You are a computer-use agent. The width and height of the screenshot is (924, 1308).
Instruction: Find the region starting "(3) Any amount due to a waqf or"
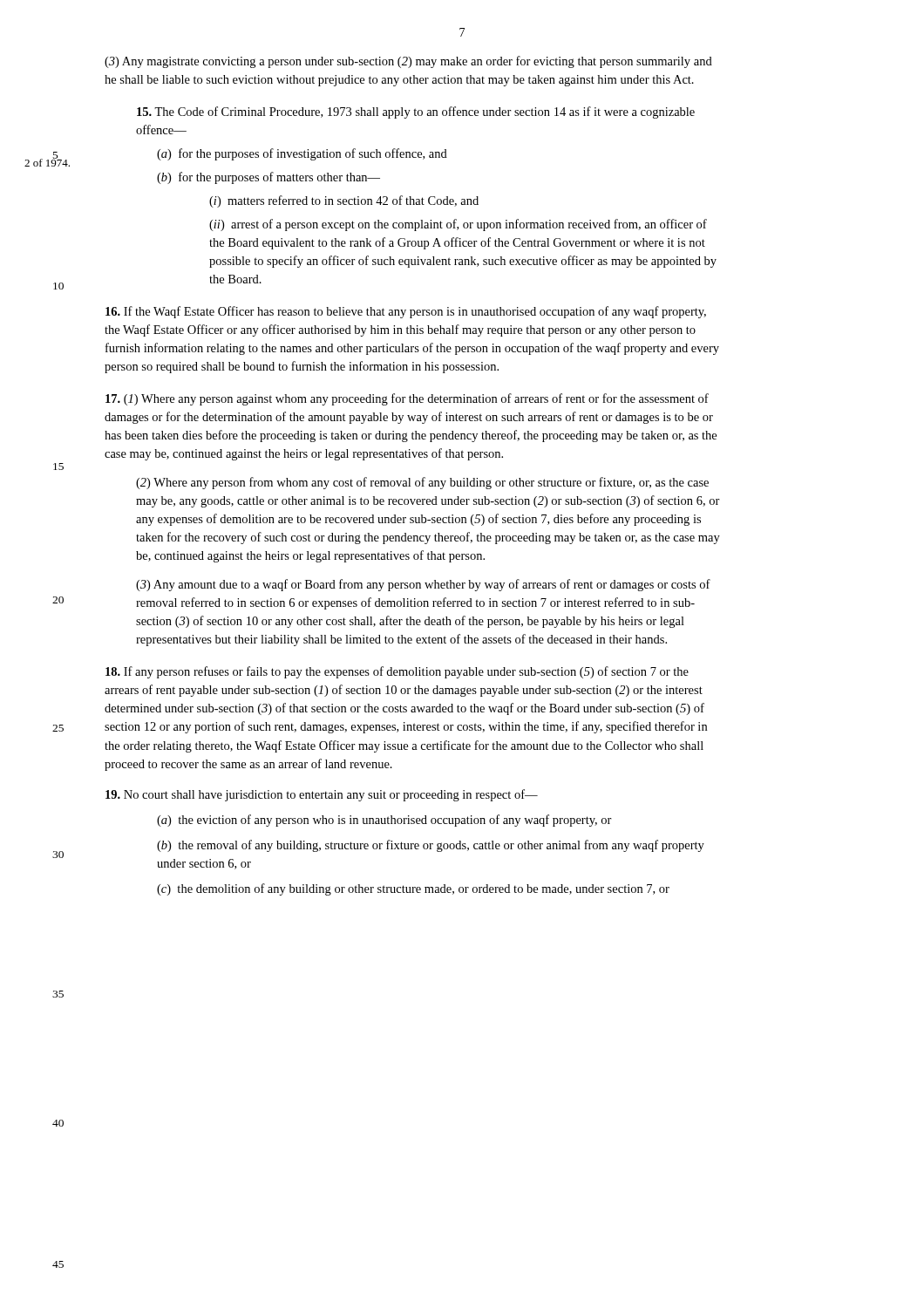423,612
